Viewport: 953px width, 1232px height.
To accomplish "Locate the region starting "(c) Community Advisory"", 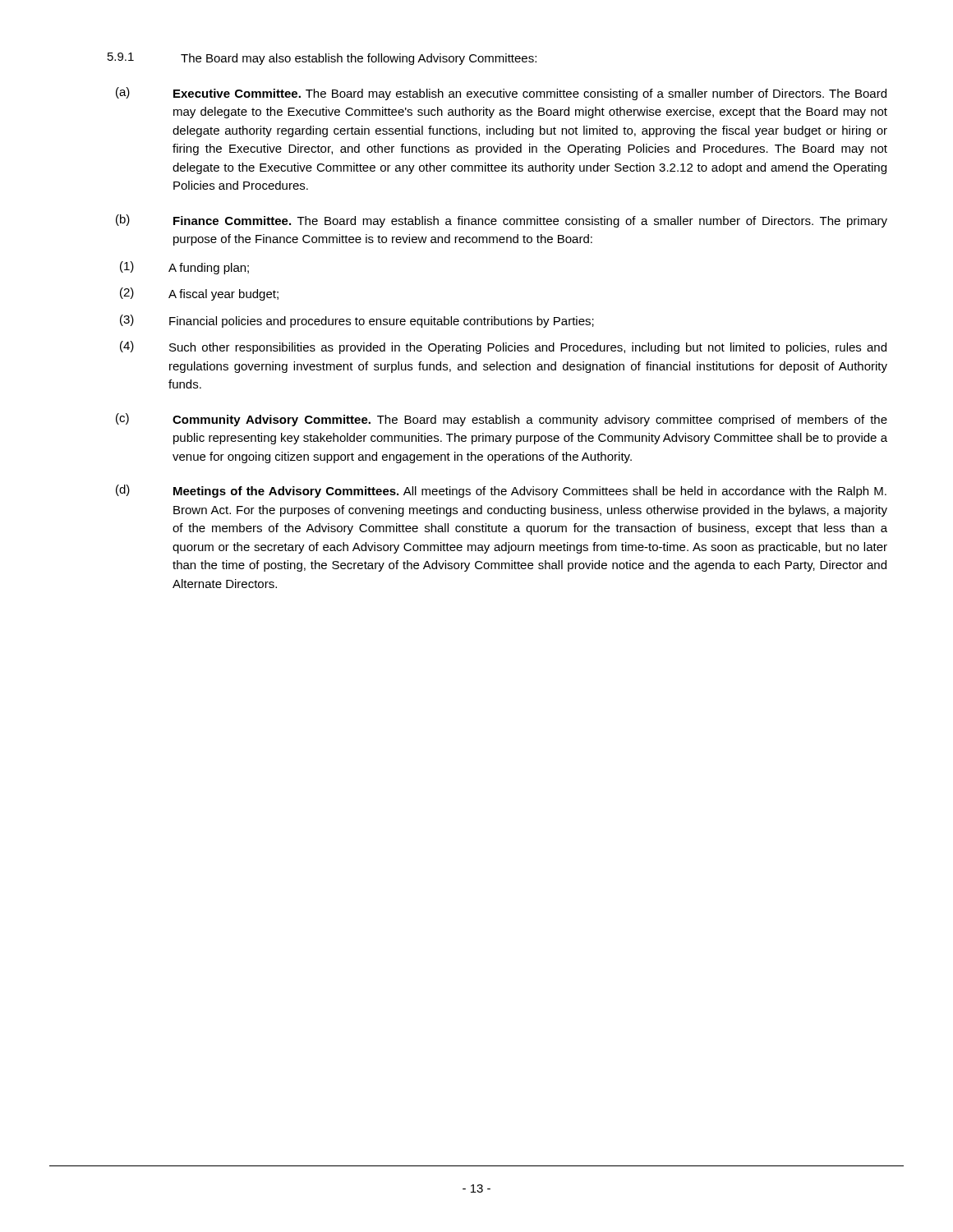I will (497, 438).
